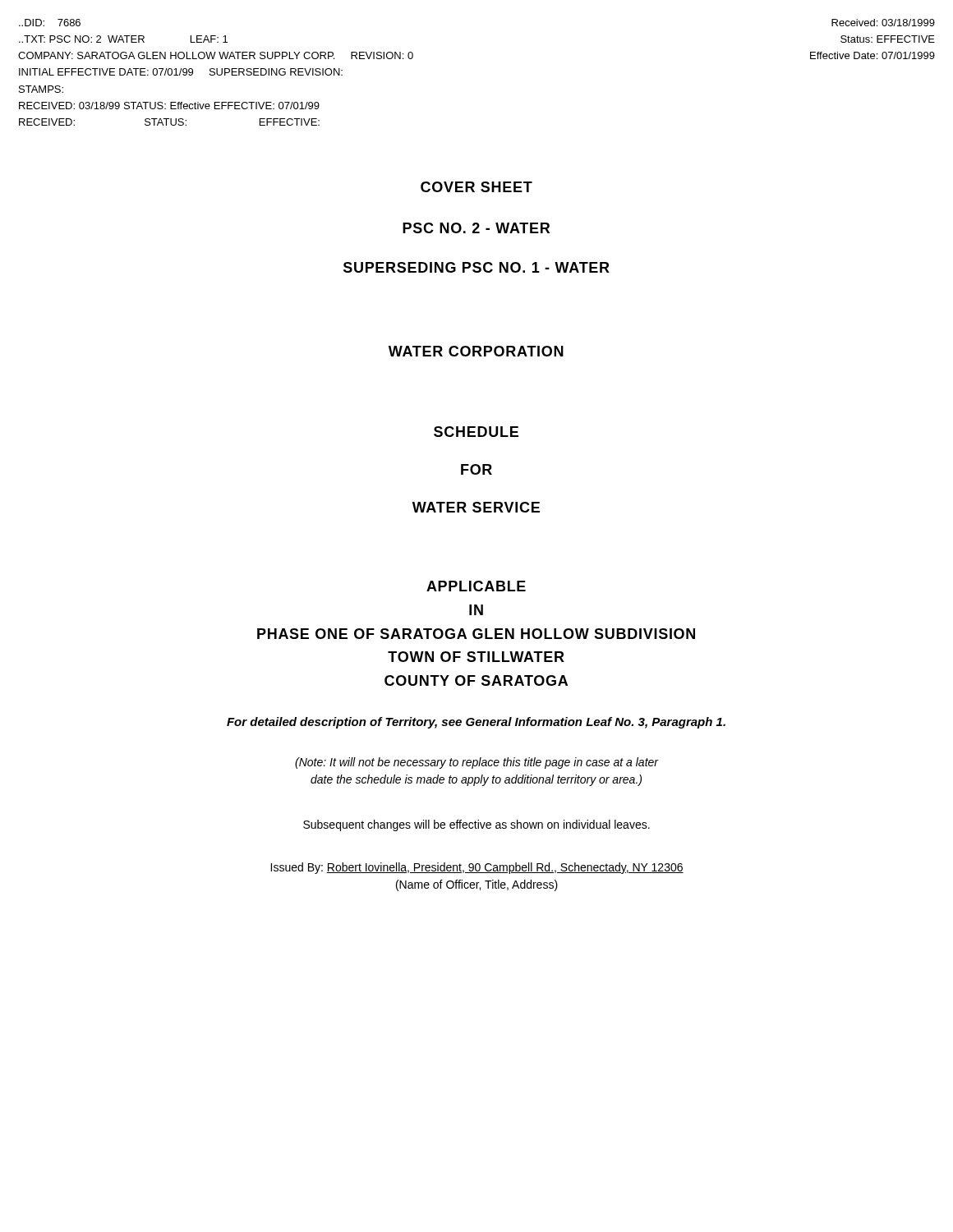The image size is (953, 1232).
Task: Click on the text block starting "Issued By: Robert"
Action: [x=476, y=876]
